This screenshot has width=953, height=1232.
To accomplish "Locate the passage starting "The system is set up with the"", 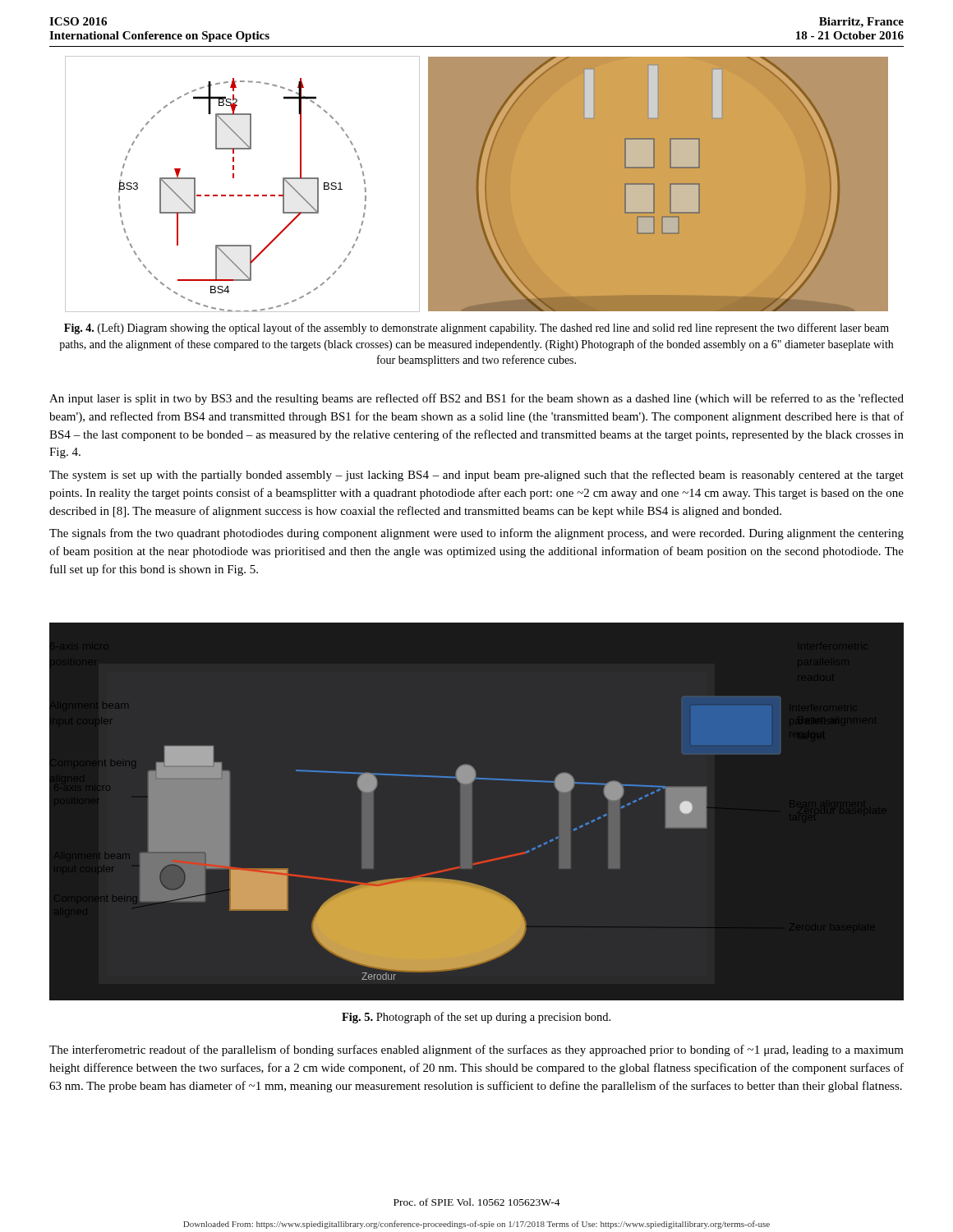I will (476, 493).
